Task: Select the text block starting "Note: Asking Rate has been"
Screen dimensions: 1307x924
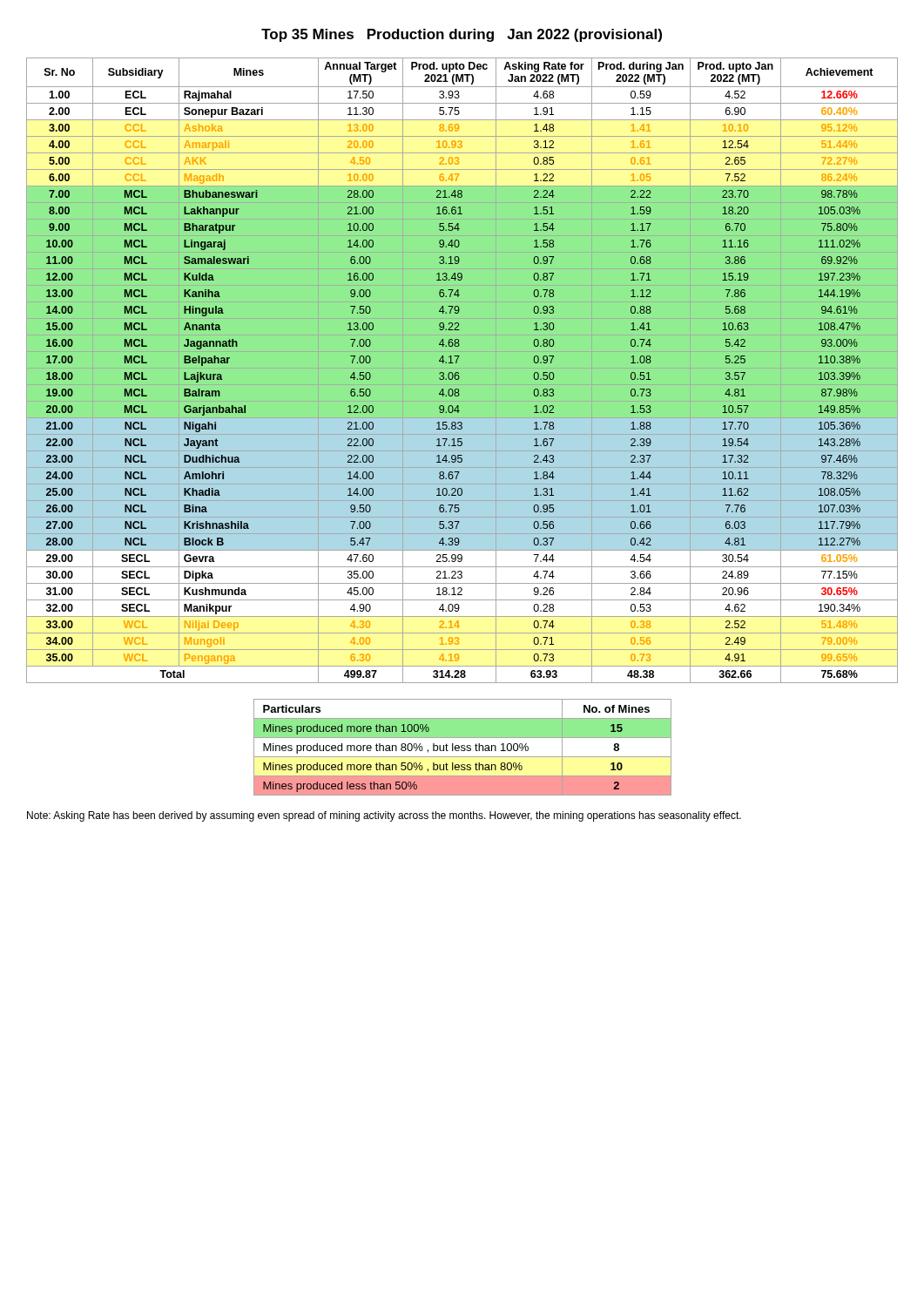Action: (384, 816)
